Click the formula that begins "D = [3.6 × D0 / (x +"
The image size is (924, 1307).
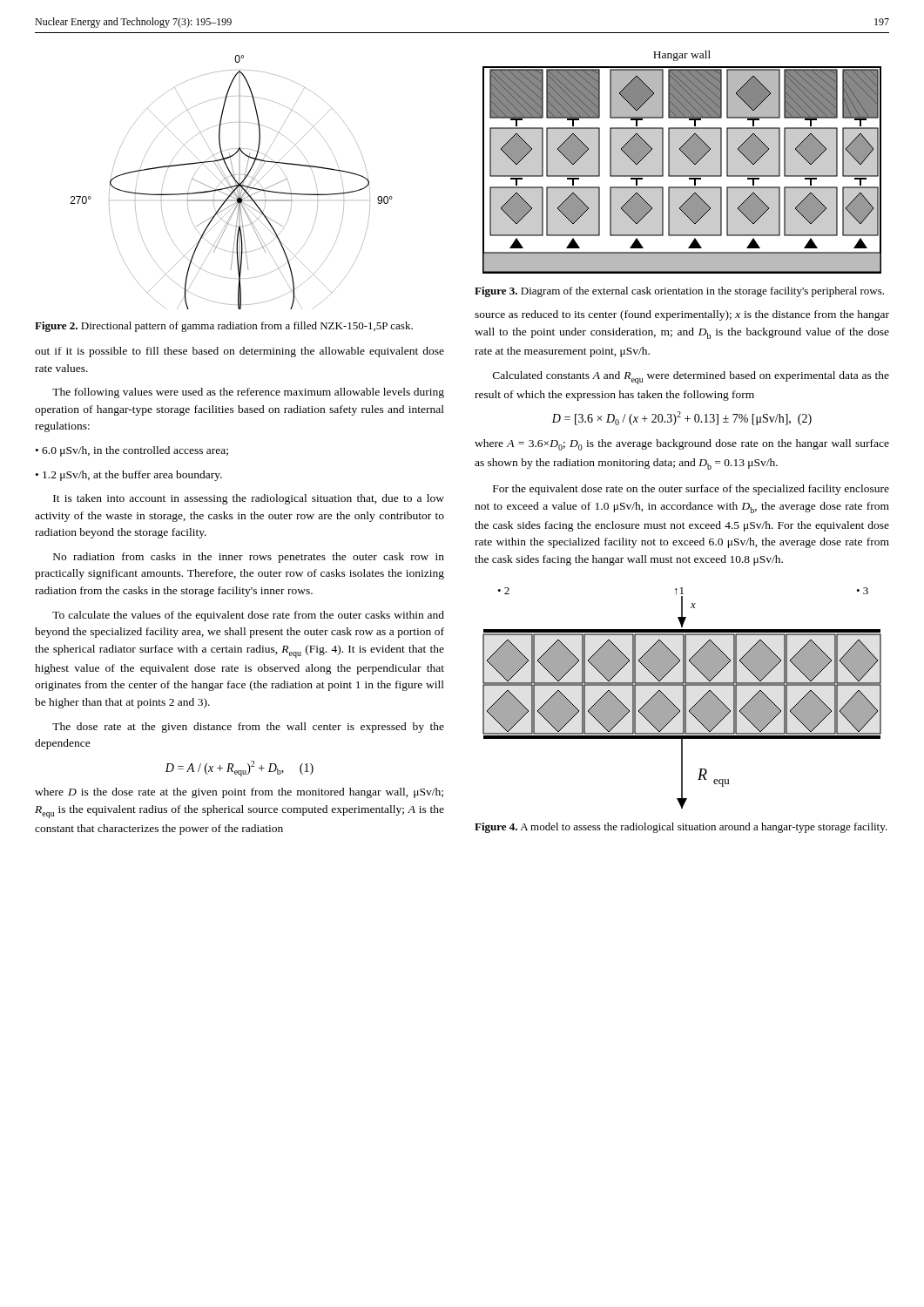682,419
